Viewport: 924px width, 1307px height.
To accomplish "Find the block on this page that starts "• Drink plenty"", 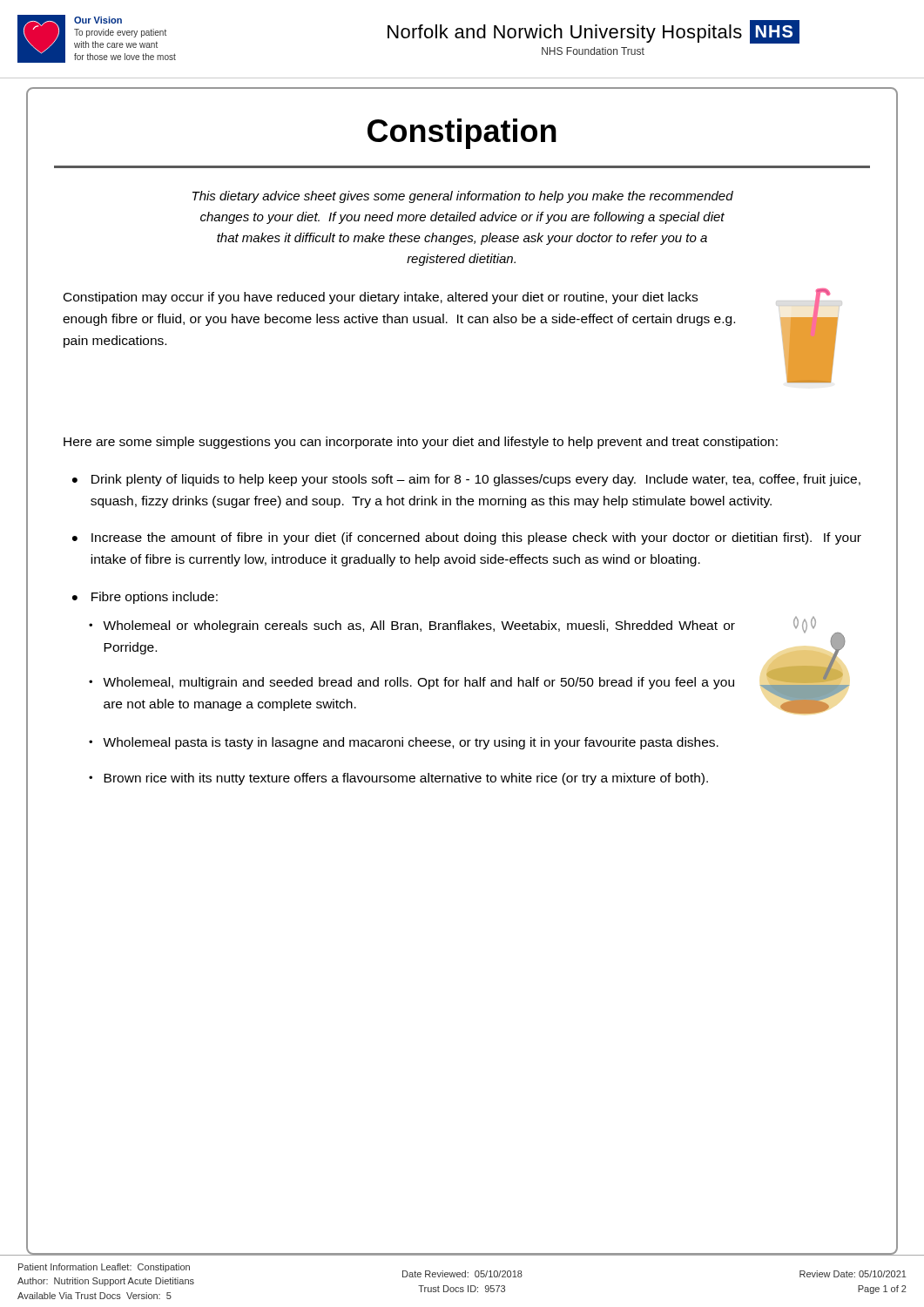I will tap(466, 490).
